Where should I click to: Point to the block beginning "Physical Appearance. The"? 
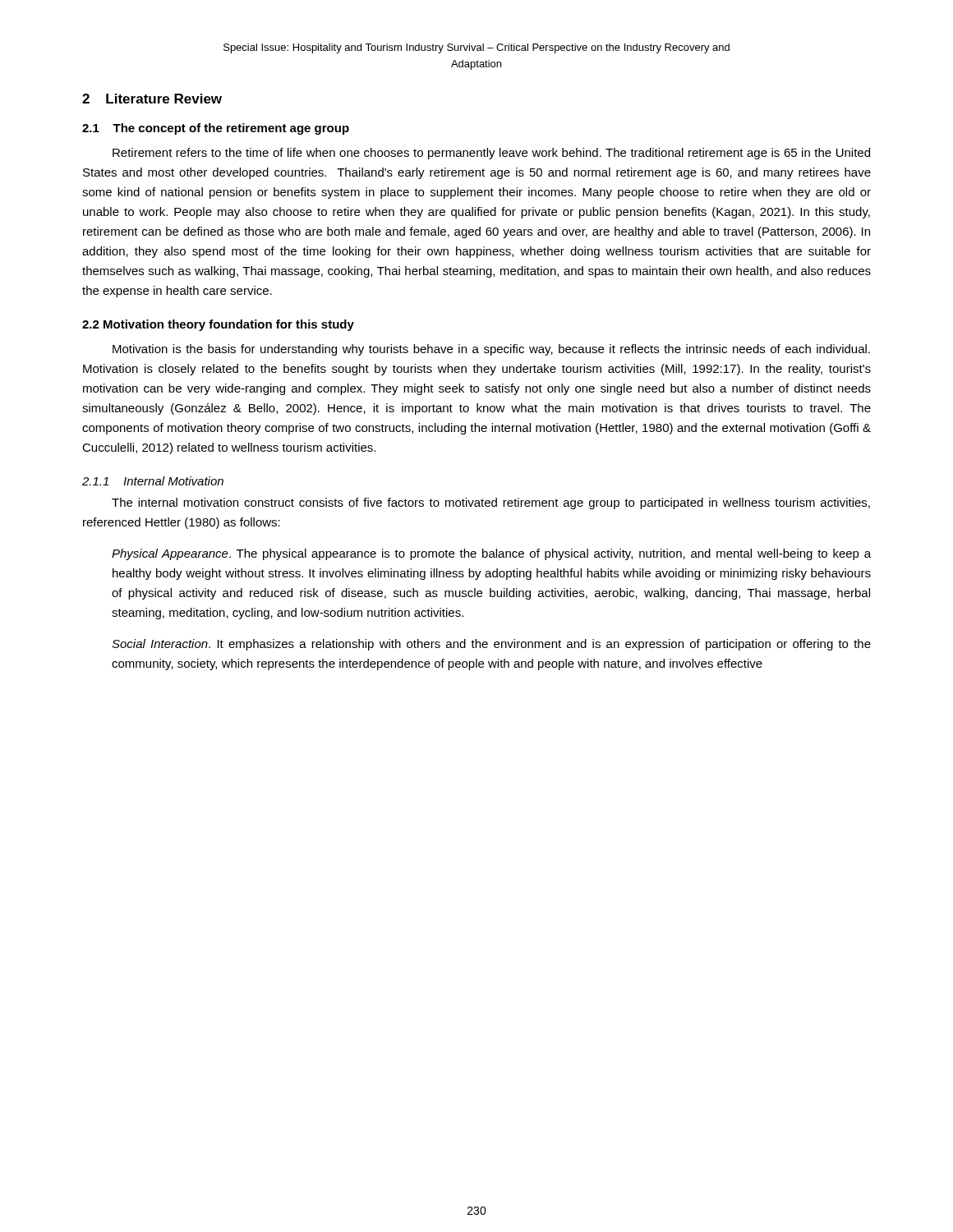point(491,583)
